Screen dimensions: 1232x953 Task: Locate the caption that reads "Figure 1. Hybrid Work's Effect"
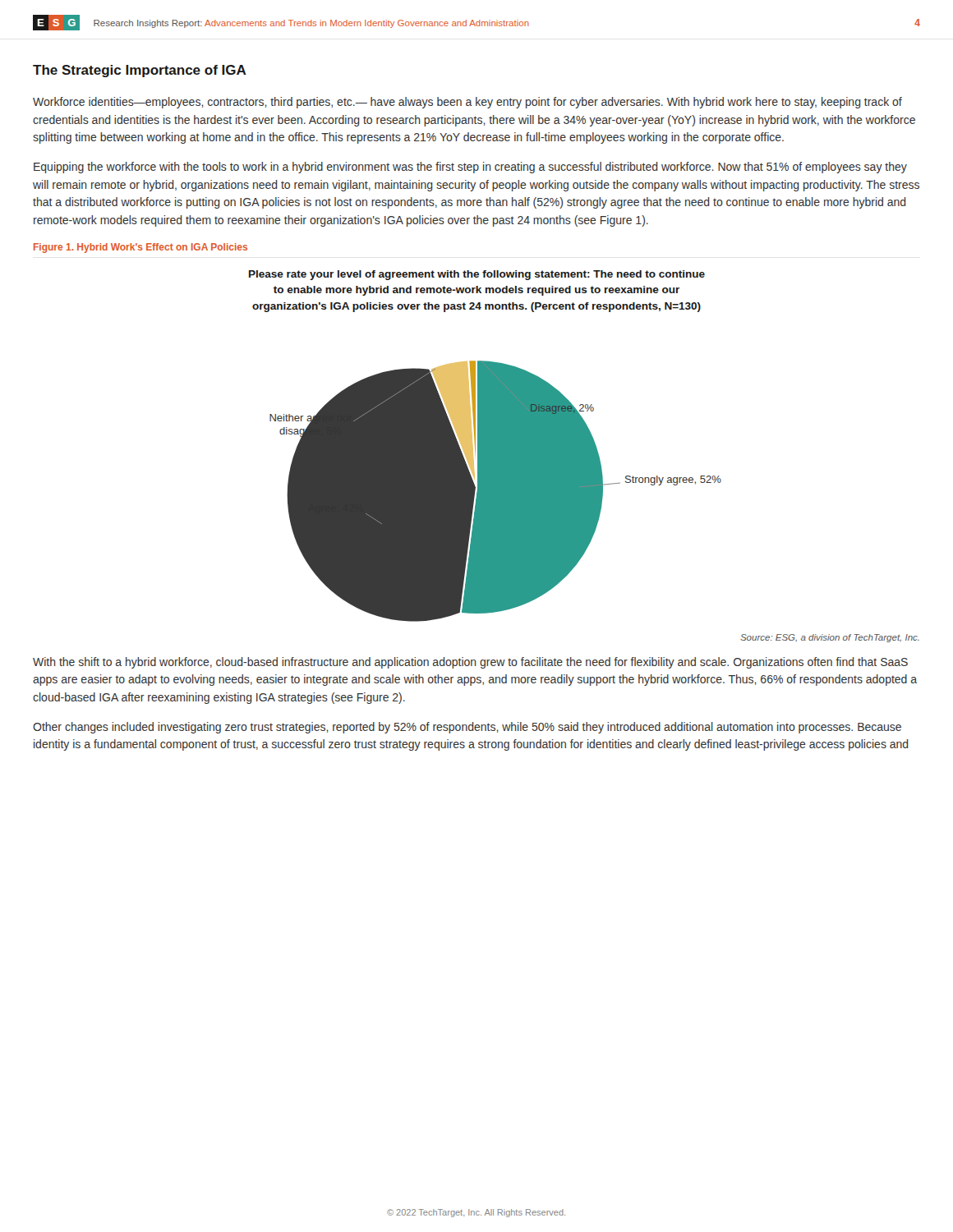click(140, 247)
